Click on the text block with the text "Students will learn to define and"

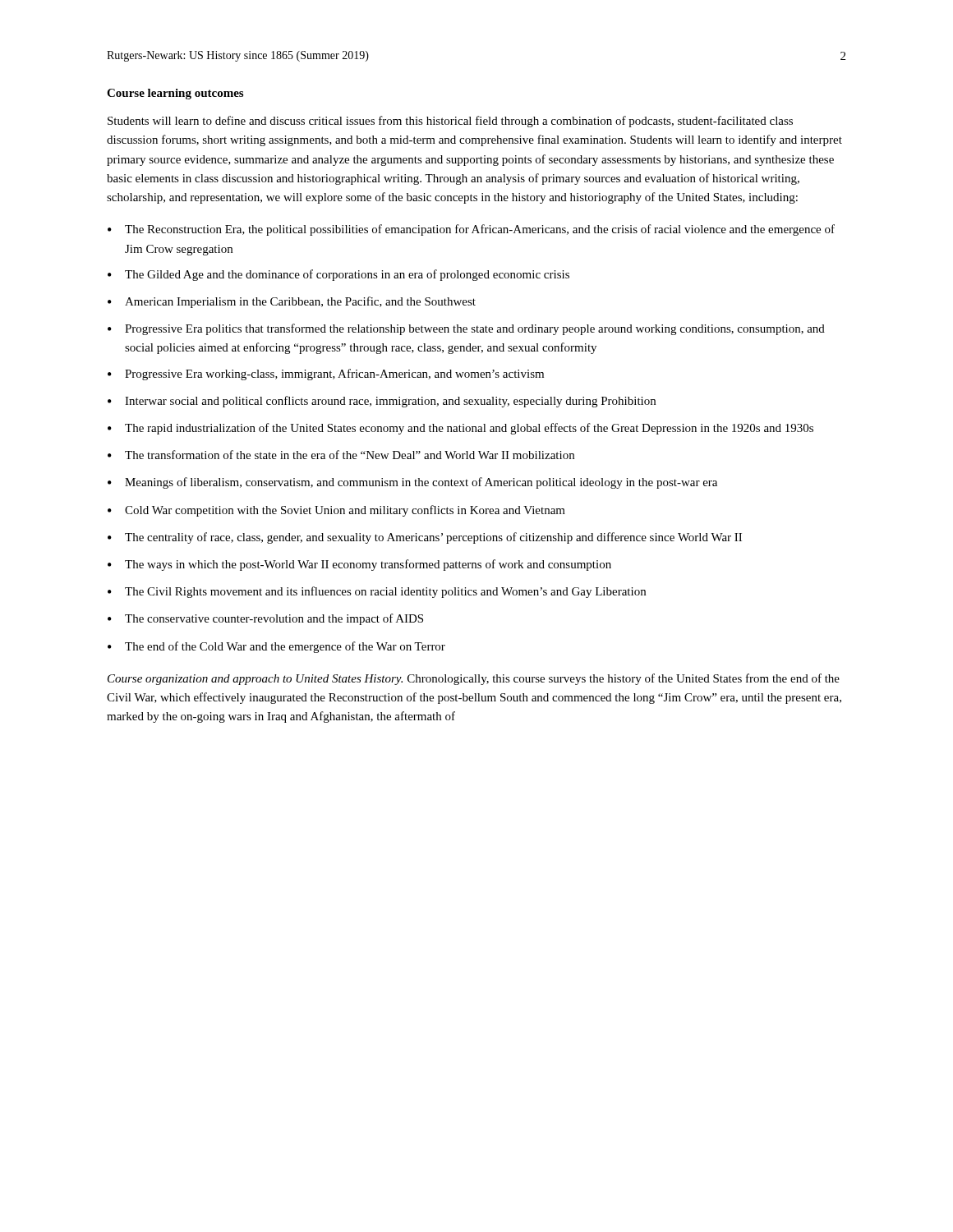coord(474,159)
